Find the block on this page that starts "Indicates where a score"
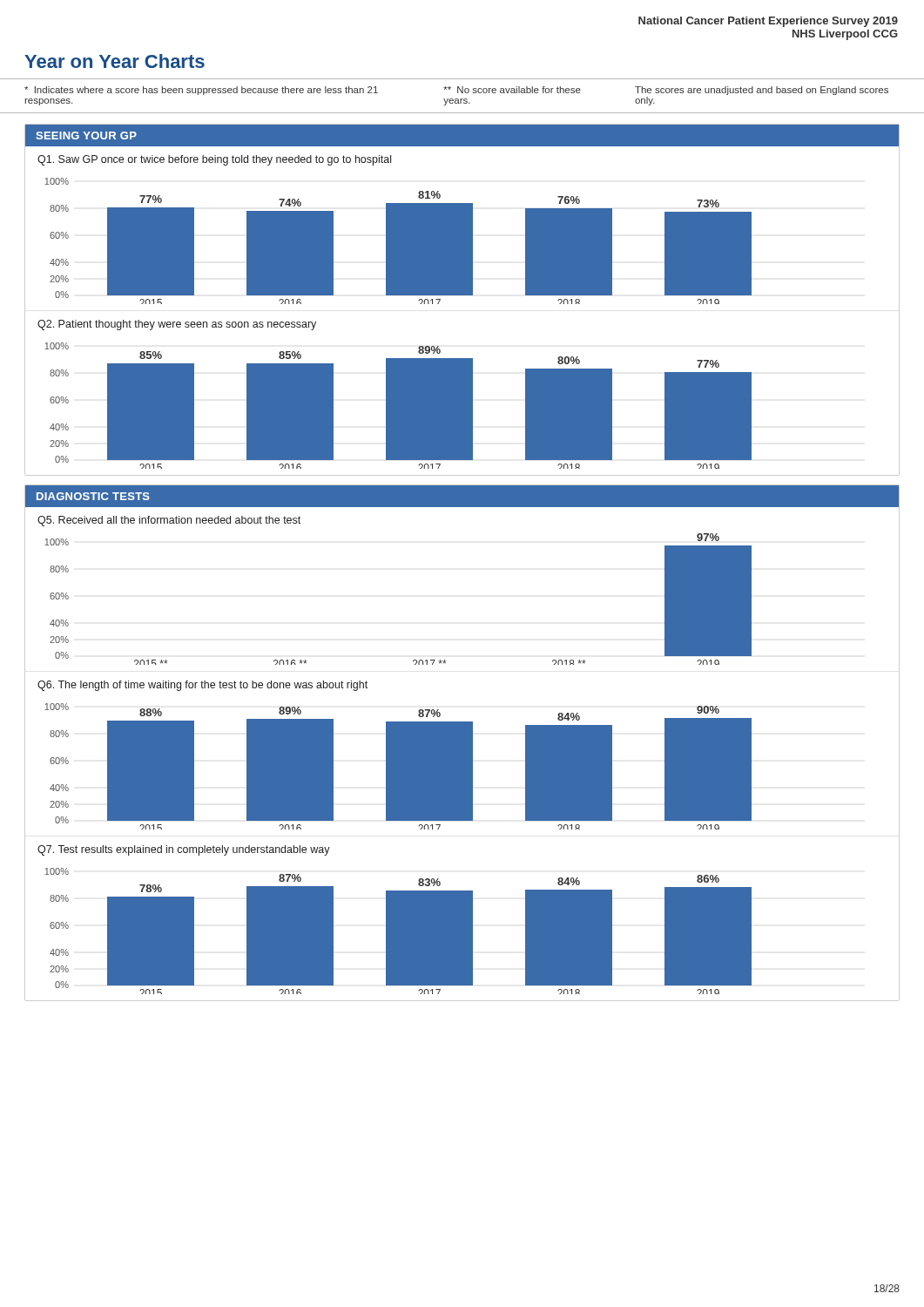 coord(462,95)
